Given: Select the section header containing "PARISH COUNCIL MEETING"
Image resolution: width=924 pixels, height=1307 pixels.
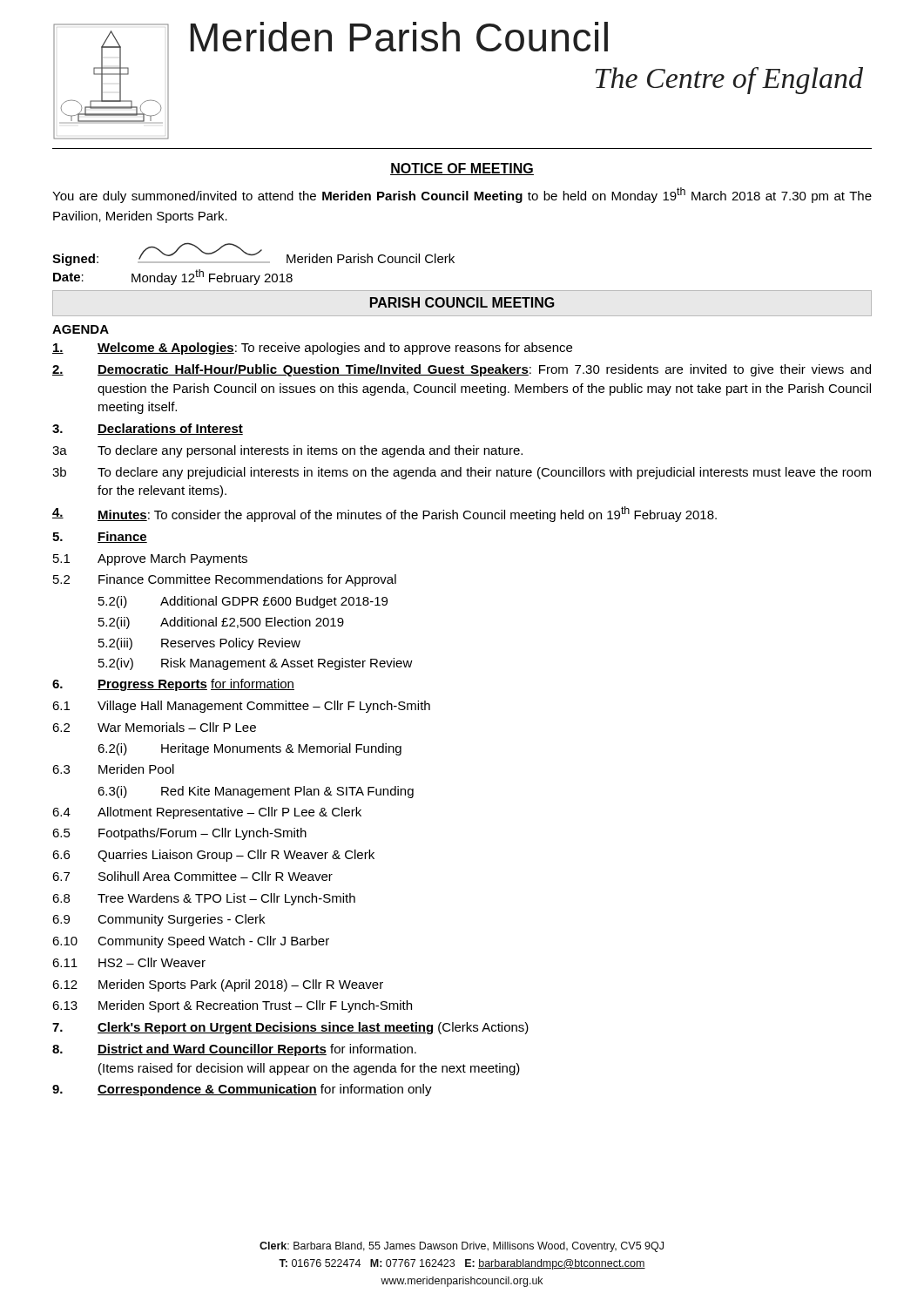Looking at the screenshot, I should click(462, 303).
